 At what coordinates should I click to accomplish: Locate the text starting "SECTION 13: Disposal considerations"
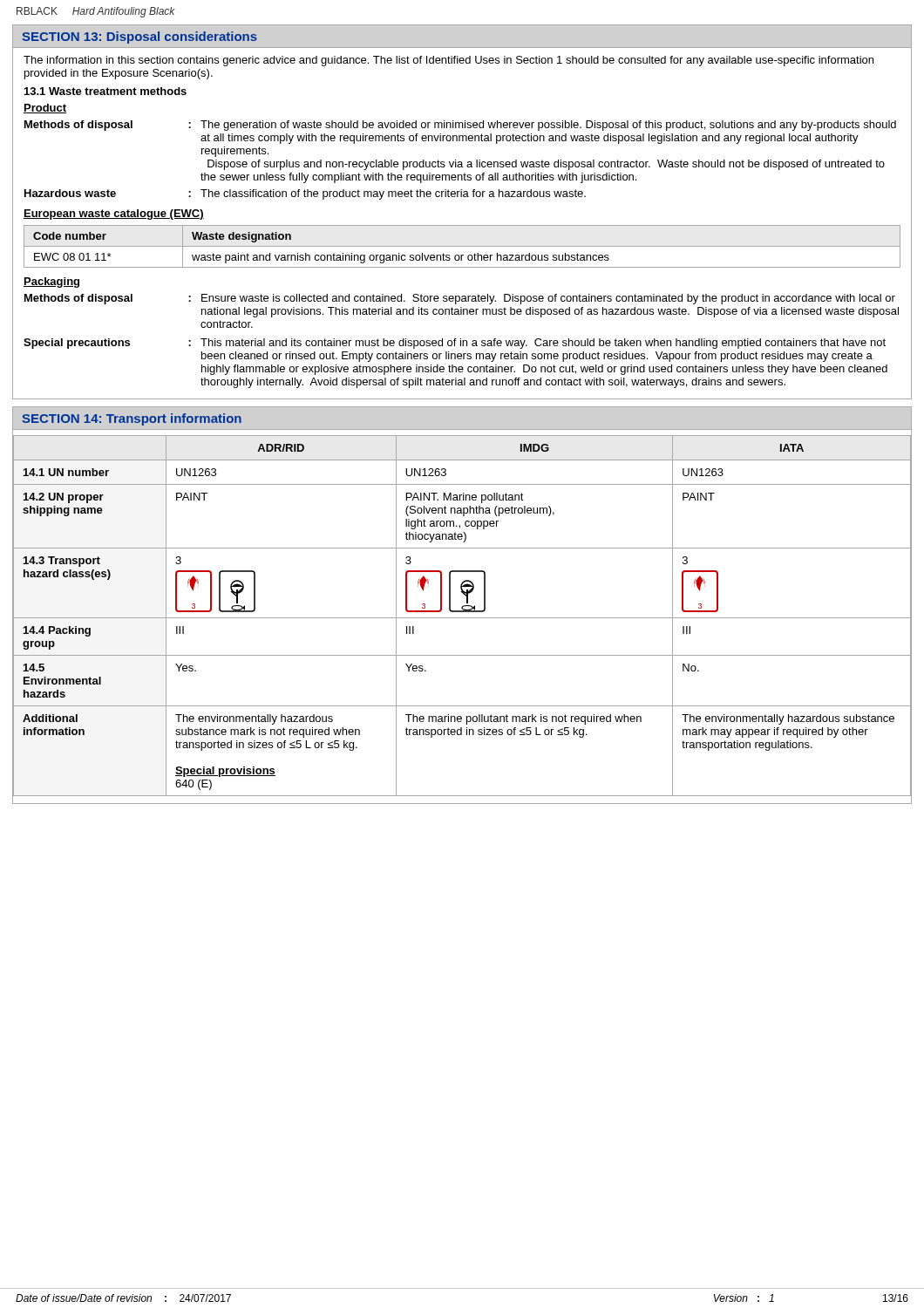[x=140, y=36]
